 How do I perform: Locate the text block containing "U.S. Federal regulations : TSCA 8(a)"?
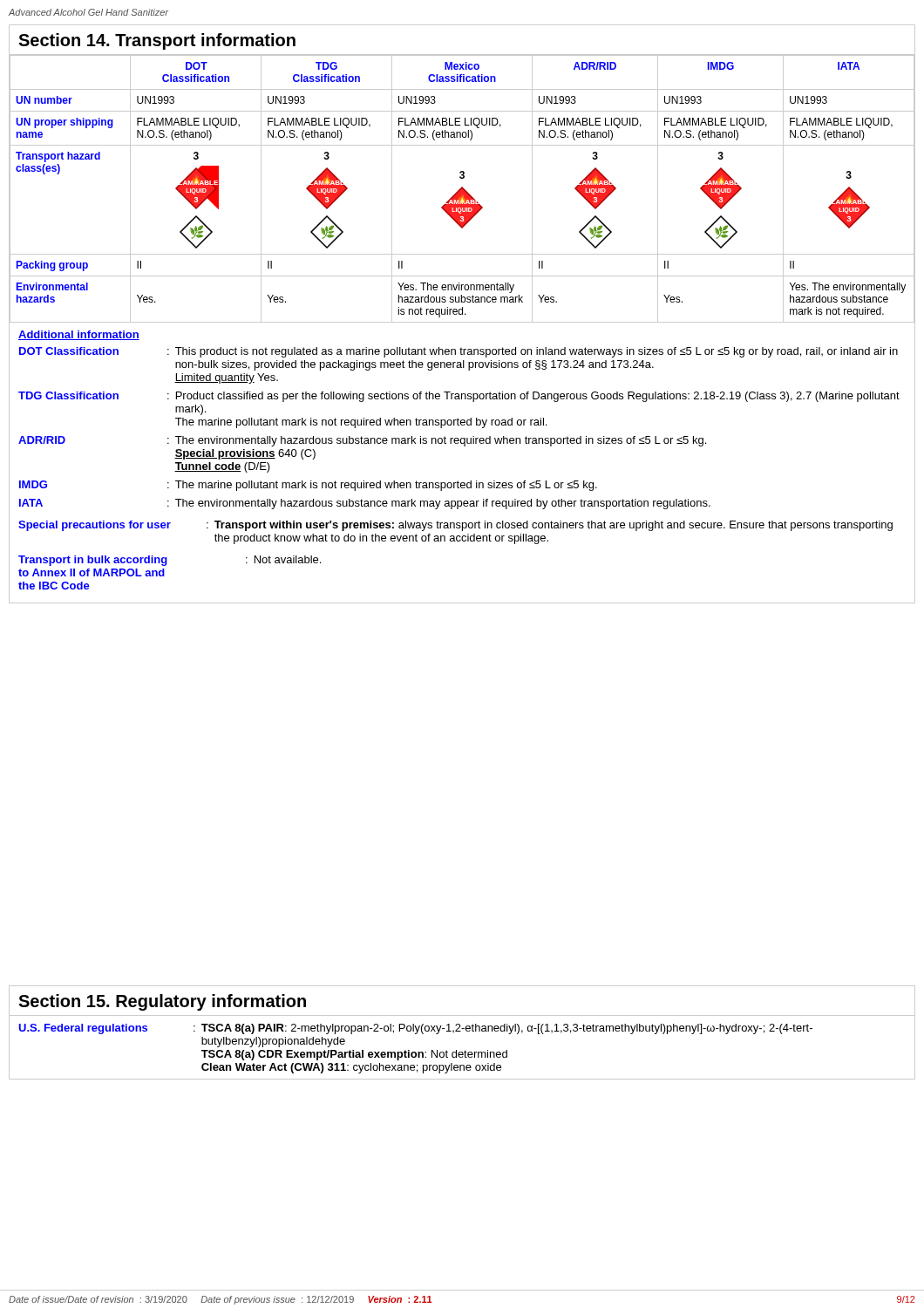pyautogui.click(x=462, y=1047)
